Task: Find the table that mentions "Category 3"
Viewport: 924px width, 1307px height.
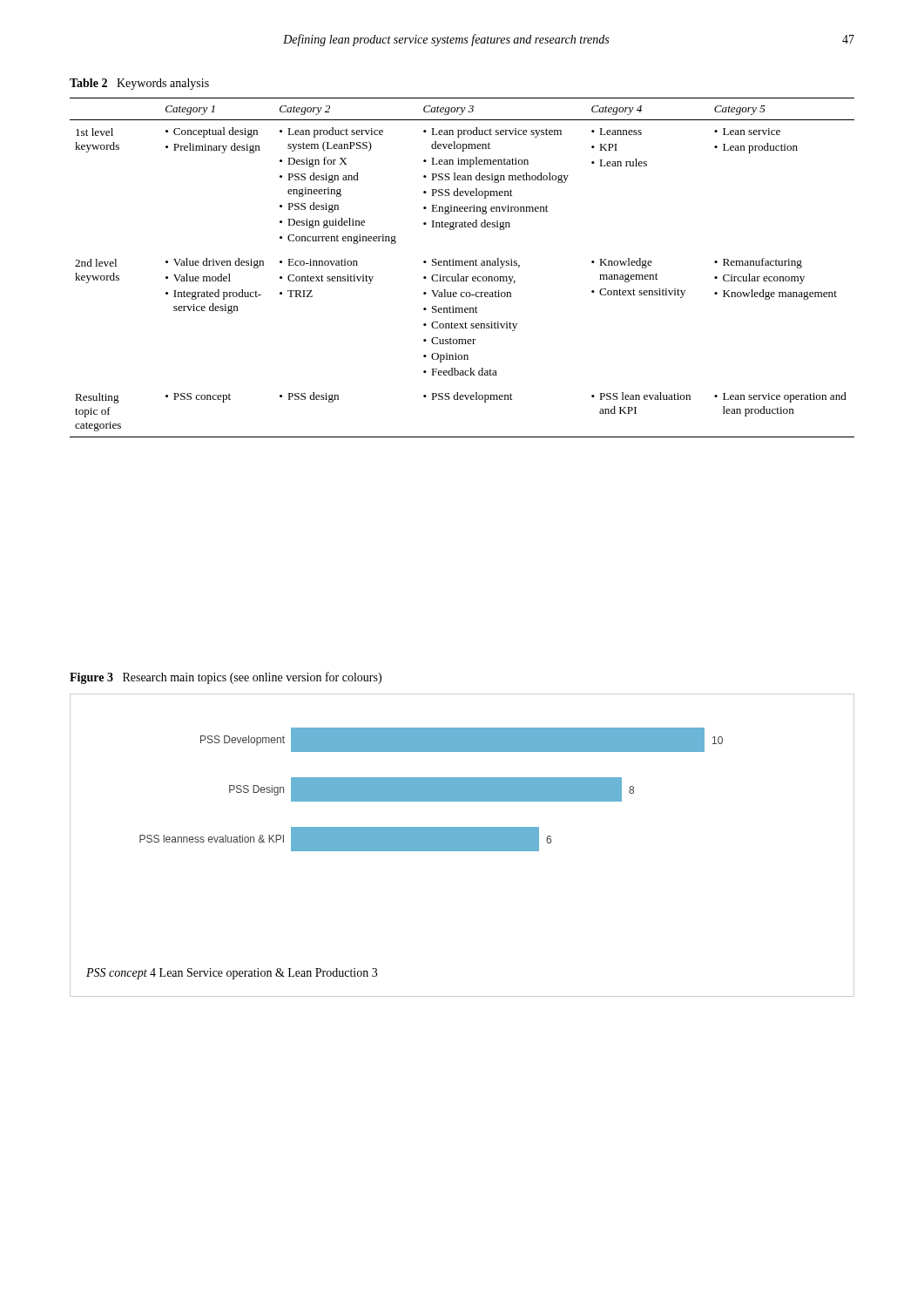Action: click(462, 268)
